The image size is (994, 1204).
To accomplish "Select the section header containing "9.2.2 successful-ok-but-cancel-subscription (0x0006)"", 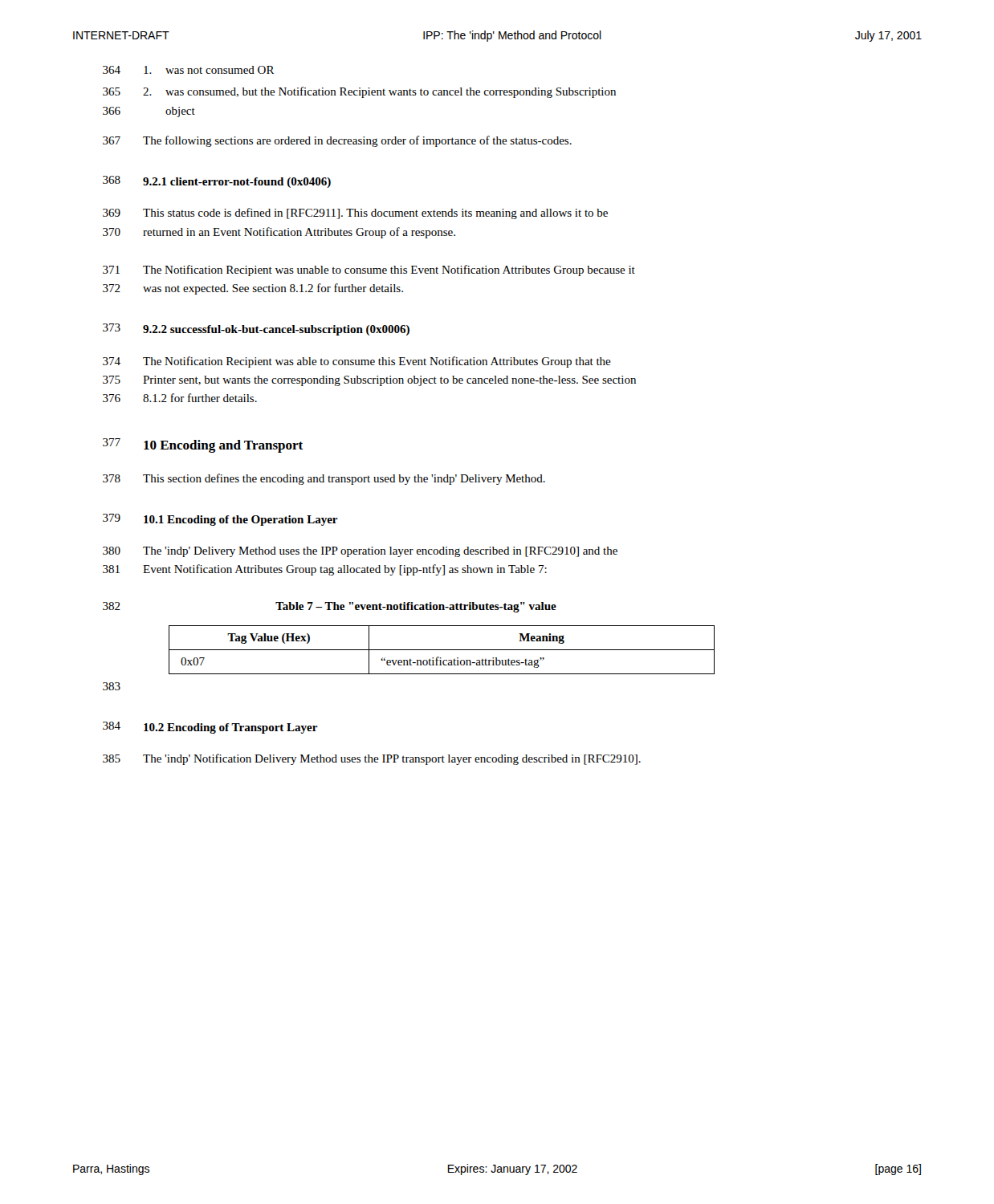I will pyautogui.click(x=276, y=329).
